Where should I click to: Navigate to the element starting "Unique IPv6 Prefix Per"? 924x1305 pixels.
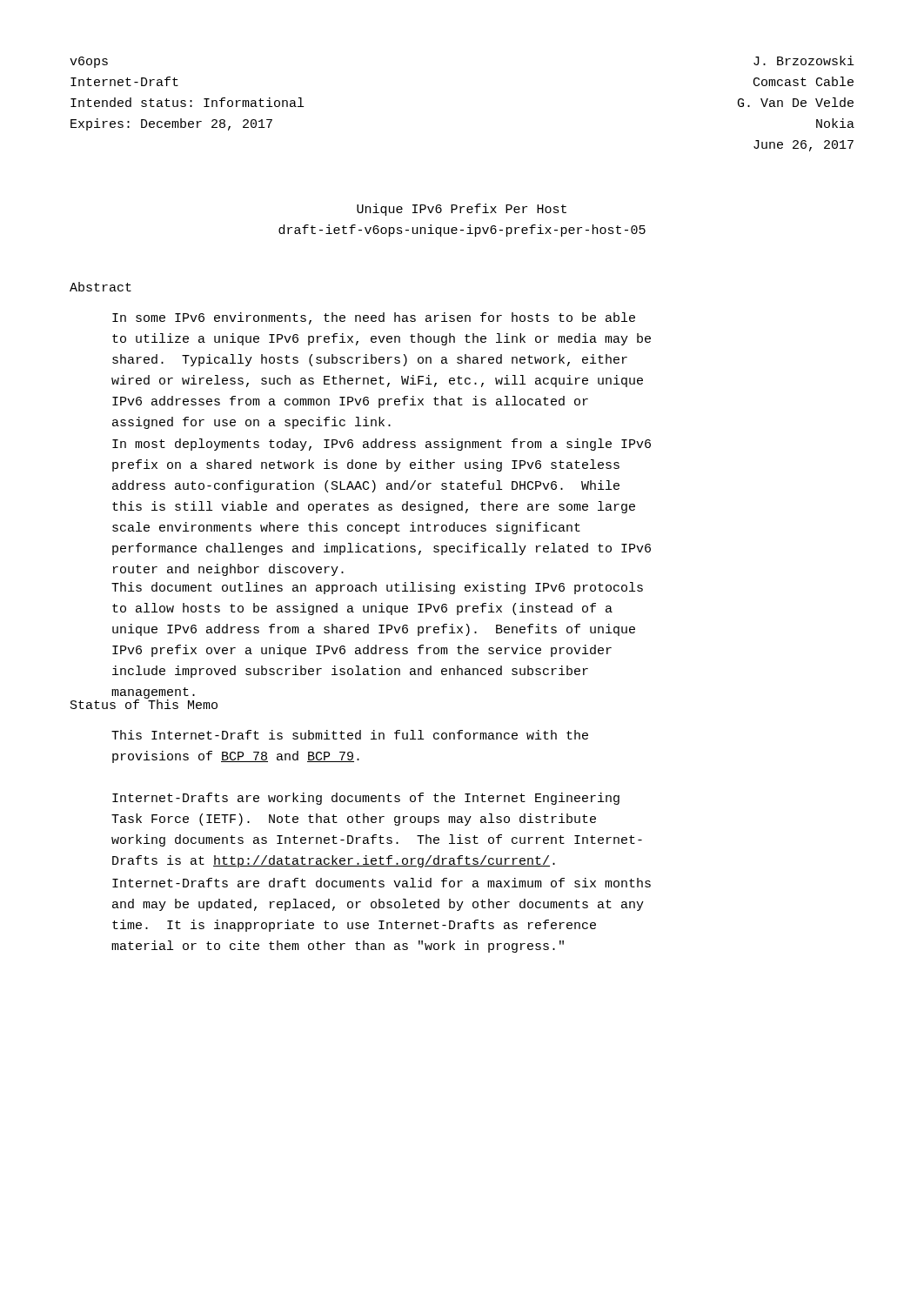[462, 221]
